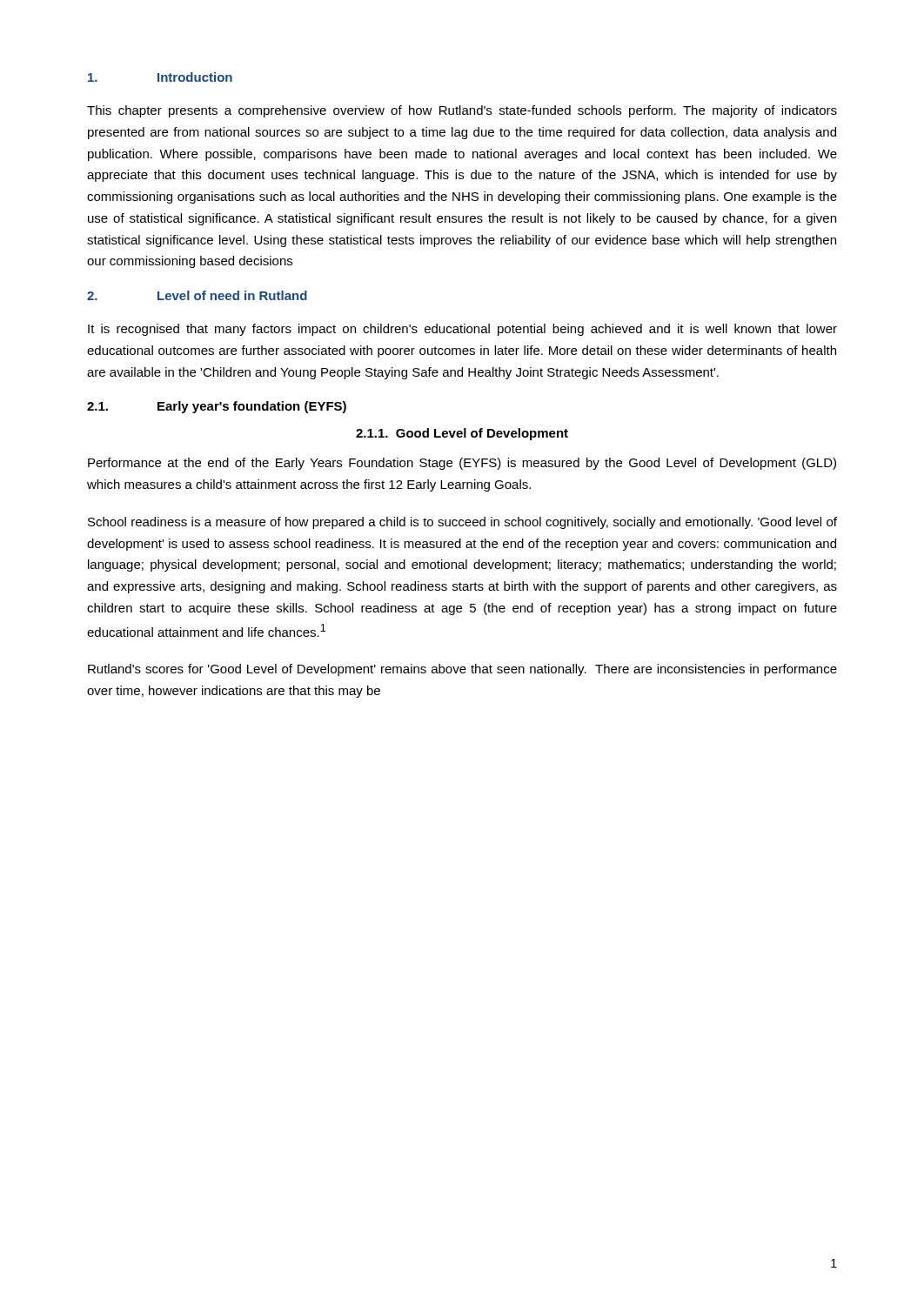Viewport: 924px width, 1305px height.
Task: Find the section header on this page that starts "2.1.1. Good Level"
Action: point(462,433)
